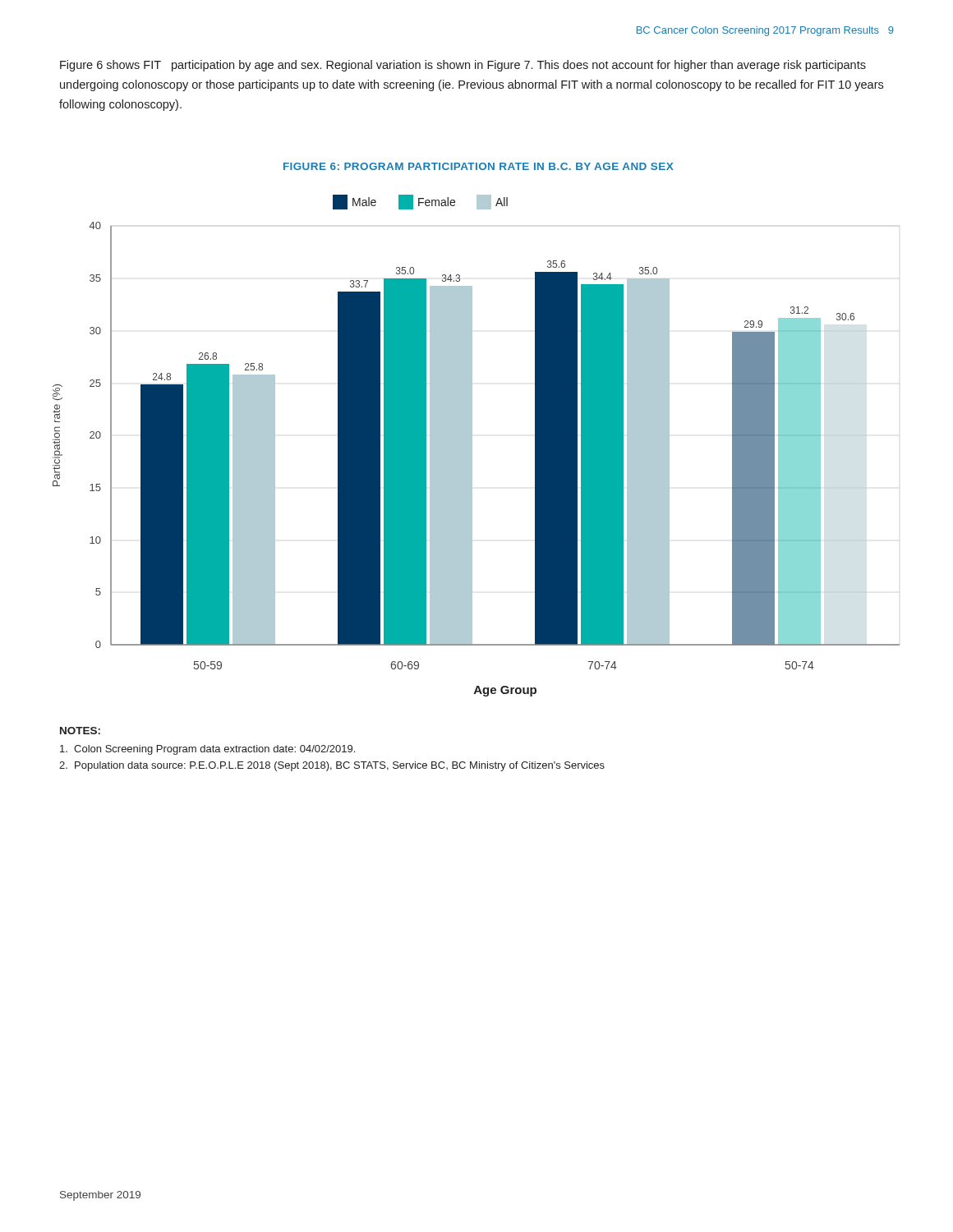Locate the block of text that opens with "2. Population data source:"

[332, 765]
